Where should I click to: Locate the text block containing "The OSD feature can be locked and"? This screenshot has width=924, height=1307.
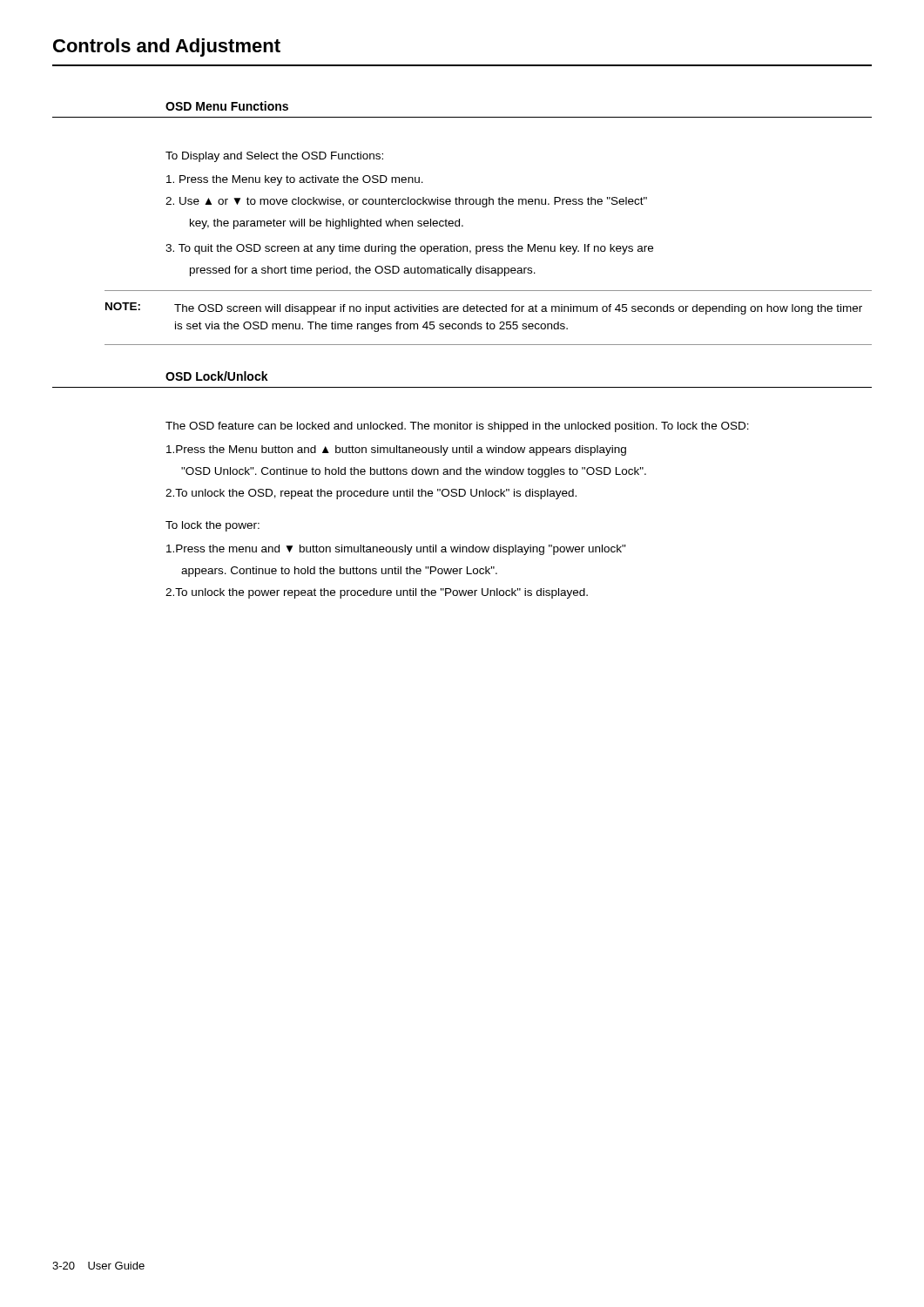[x=457, y=426]
